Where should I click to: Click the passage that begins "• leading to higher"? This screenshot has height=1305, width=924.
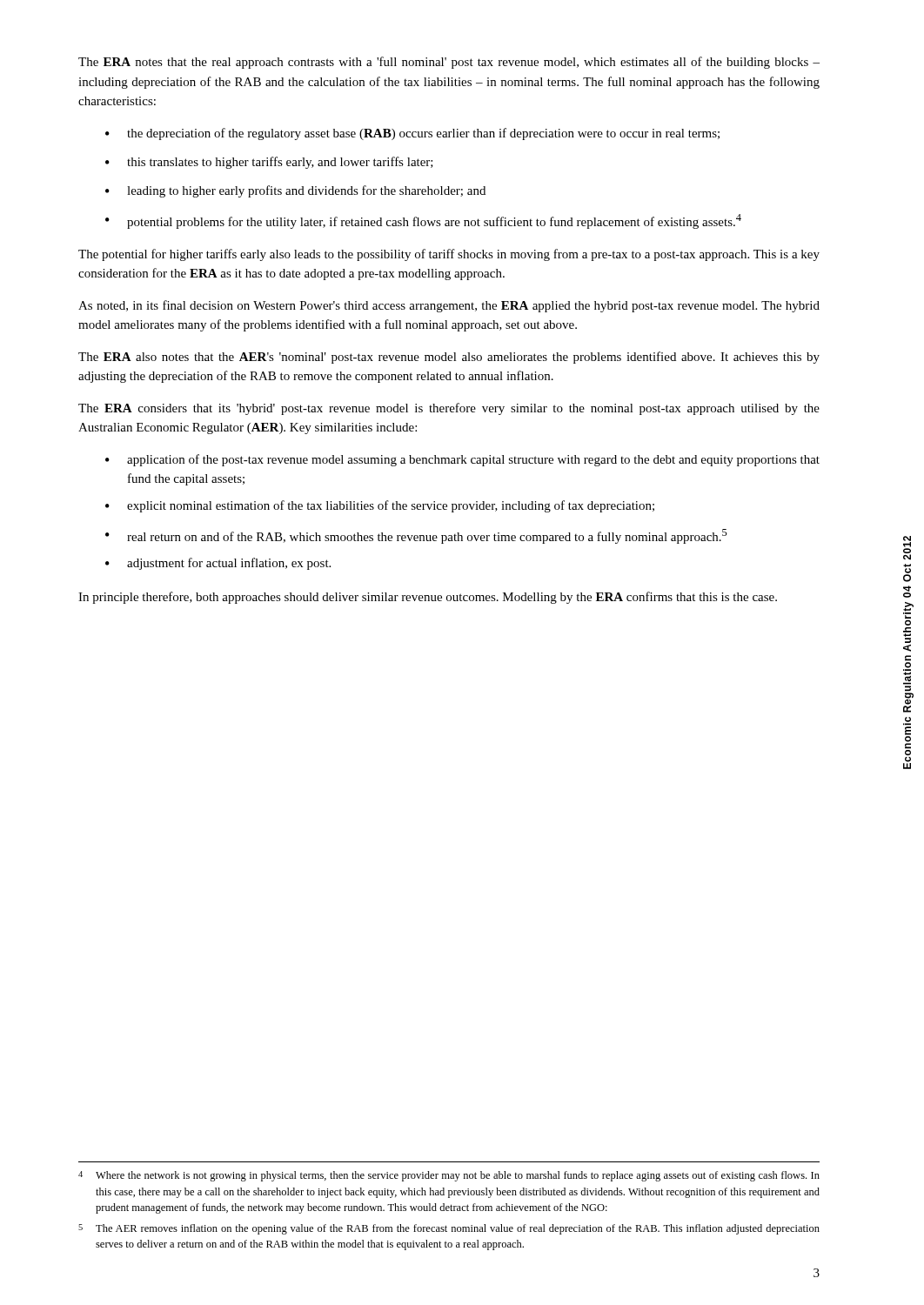(462, 192)
